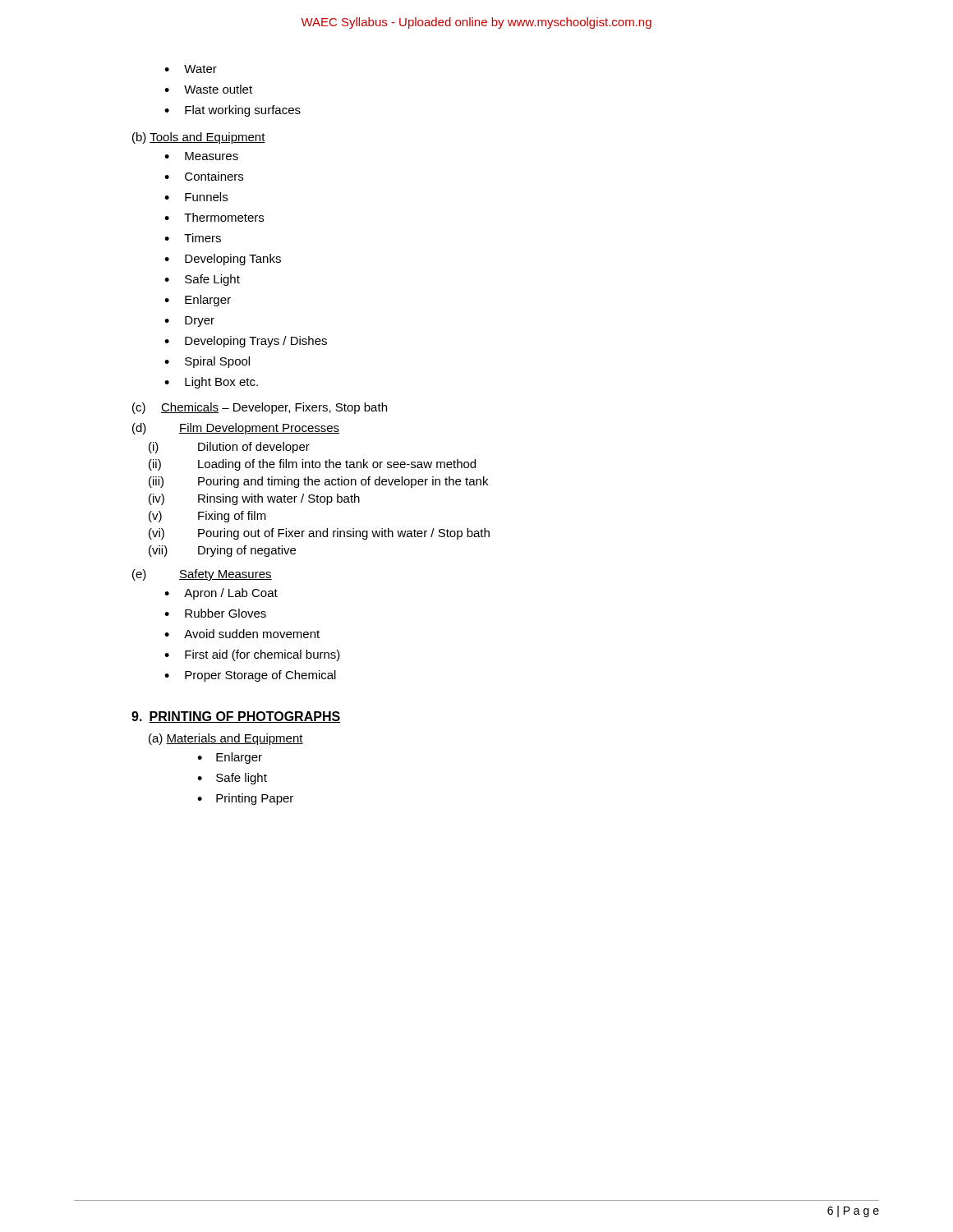The image size is (953, 1232).
Task: Select the text block that says "(c) Chemicals – Developer, Fixers,"
Action: pos(260,407)
